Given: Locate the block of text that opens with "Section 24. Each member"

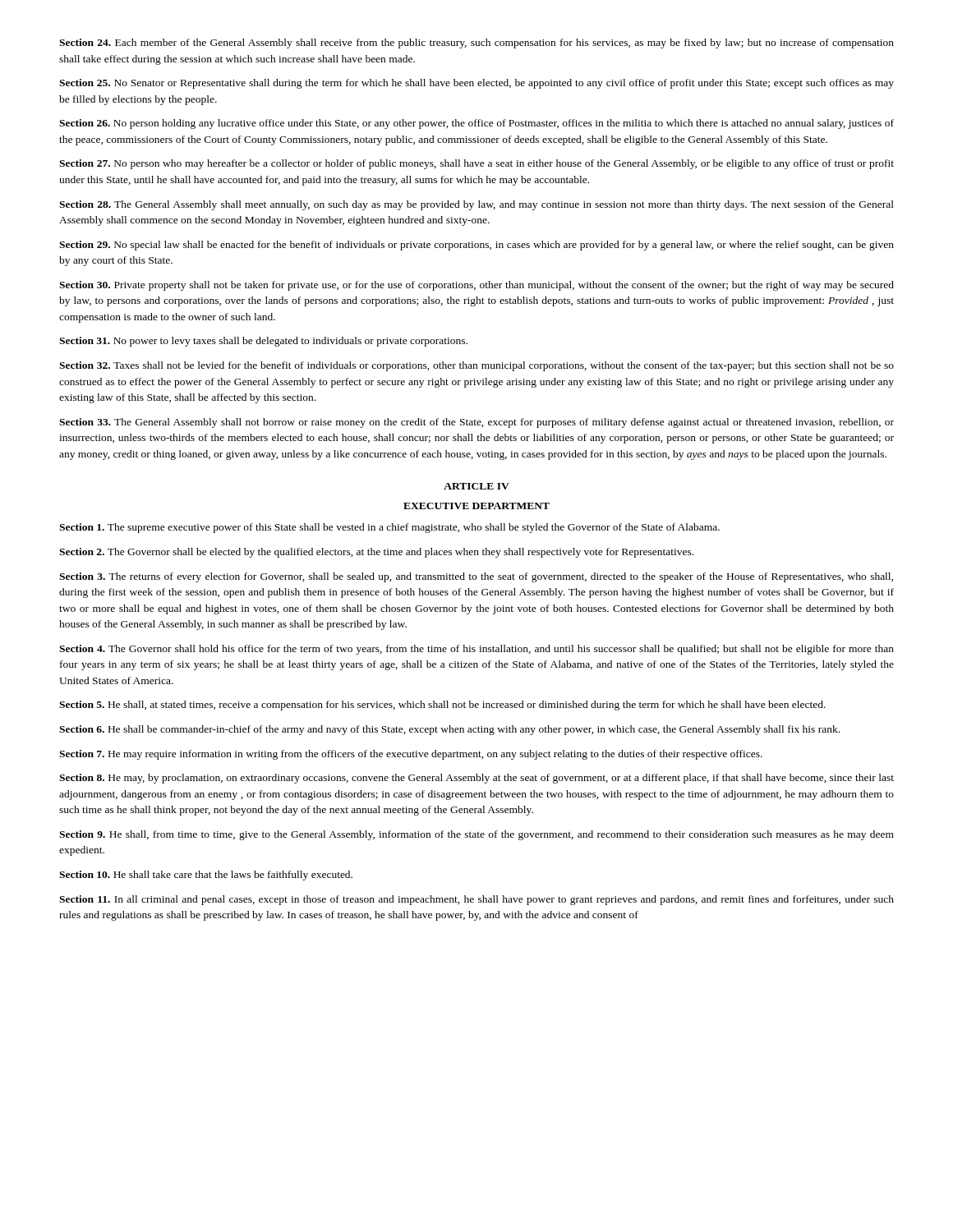Looking at the screenshot, I should point(476,50).
